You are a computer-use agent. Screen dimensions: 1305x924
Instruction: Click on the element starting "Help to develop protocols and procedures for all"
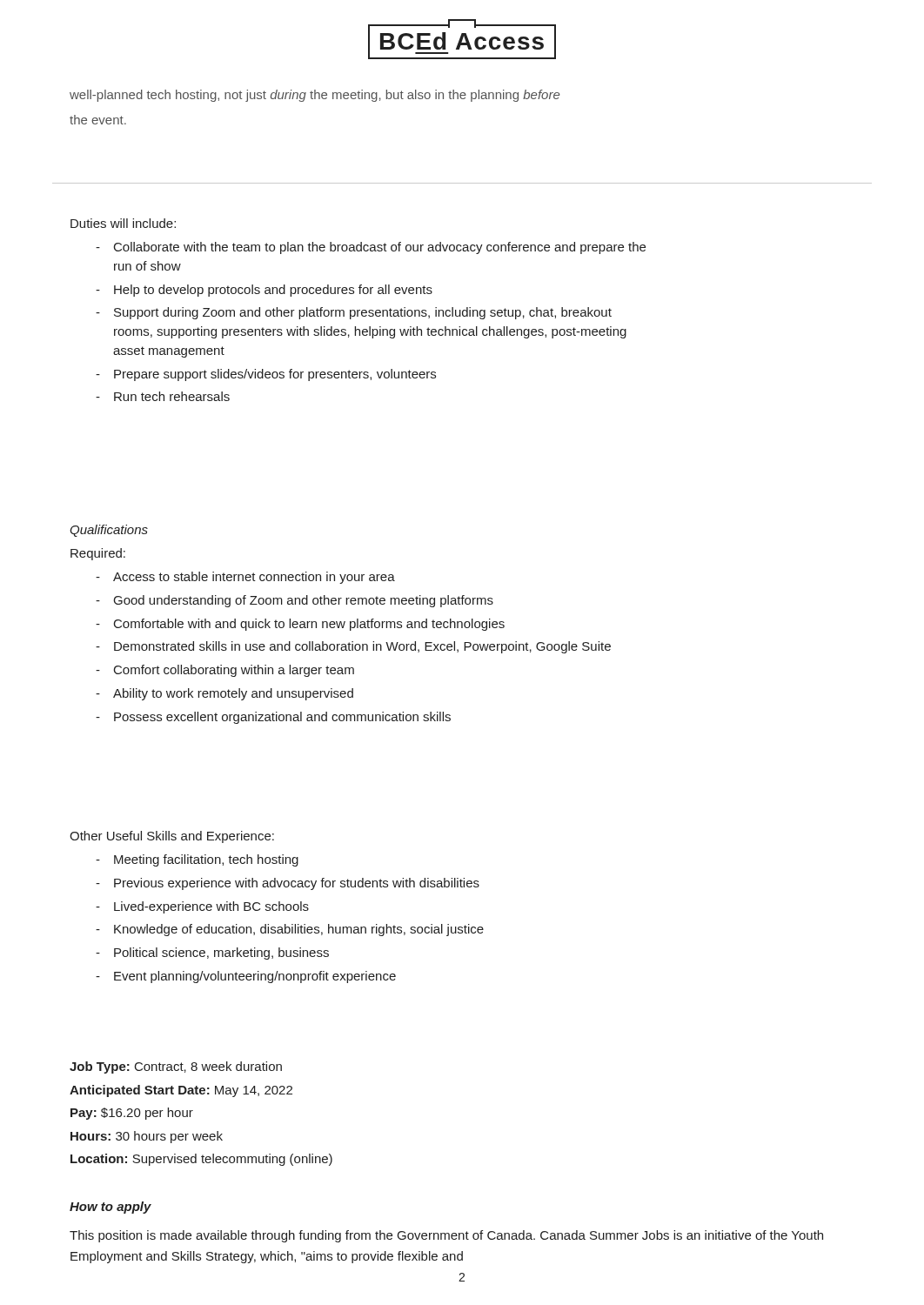(273, 289)
